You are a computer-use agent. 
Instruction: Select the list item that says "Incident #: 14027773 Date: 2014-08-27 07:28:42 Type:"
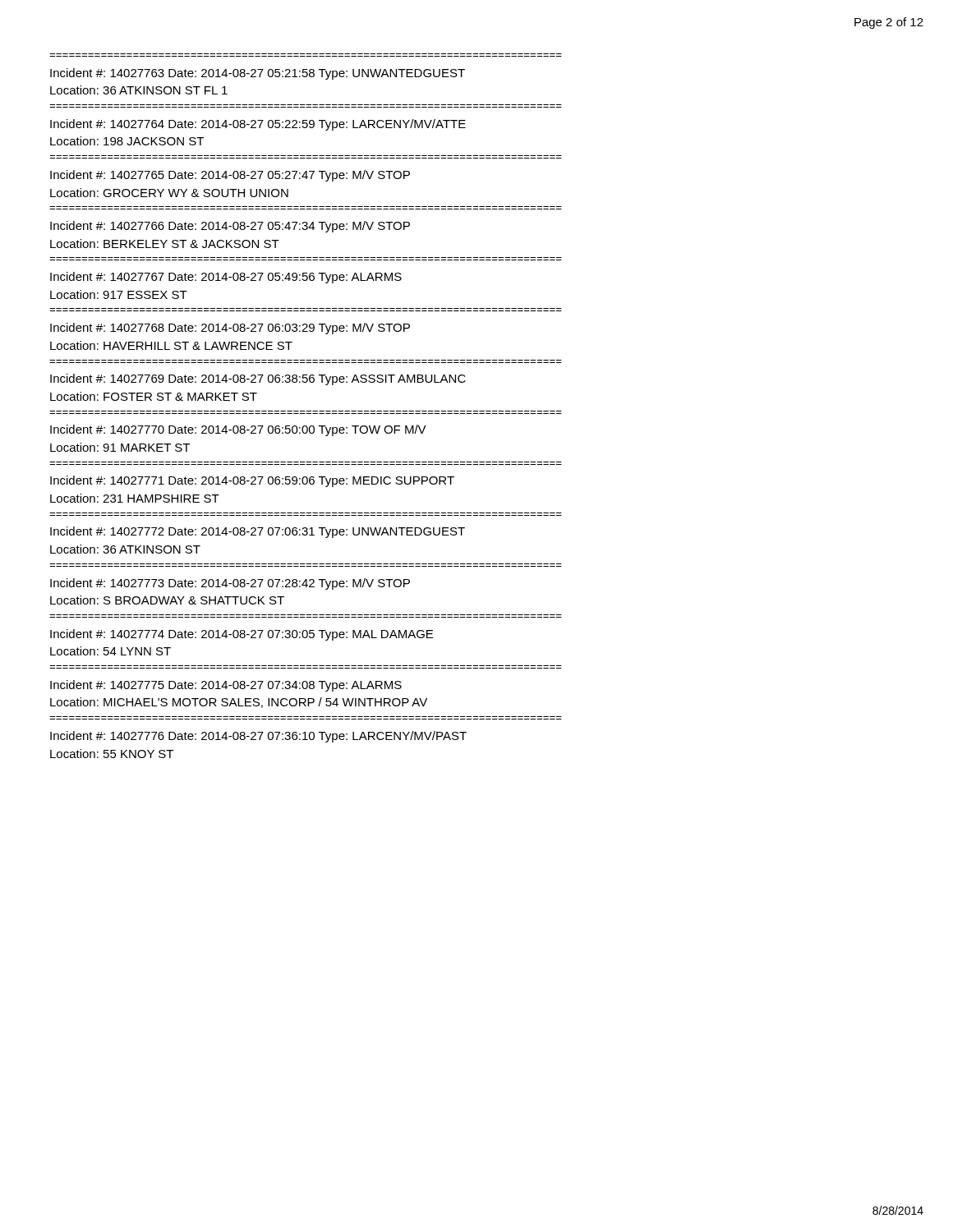230,591
